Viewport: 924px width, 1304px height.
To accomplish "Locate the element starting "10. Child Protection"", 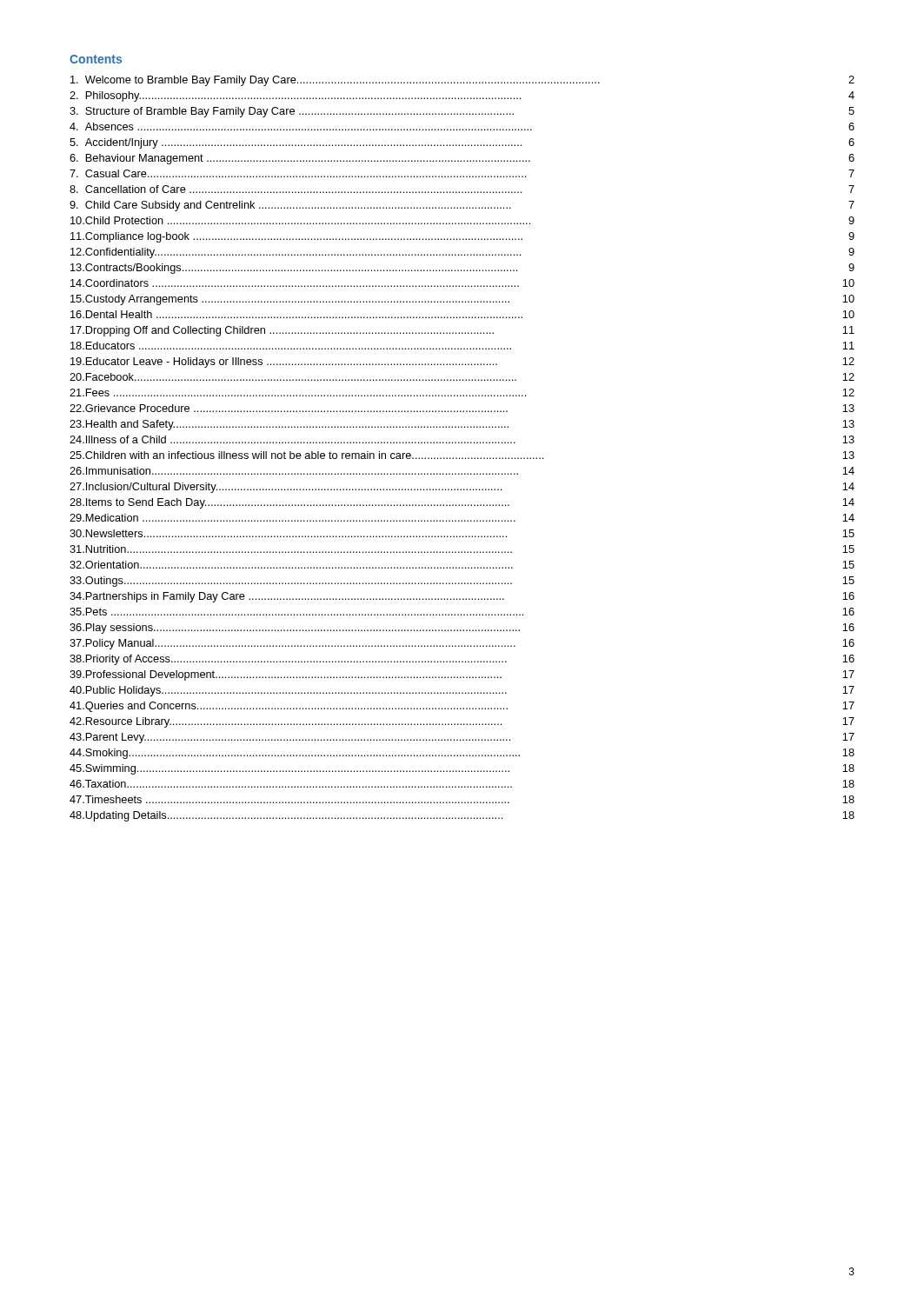I will tap(462, 220).
